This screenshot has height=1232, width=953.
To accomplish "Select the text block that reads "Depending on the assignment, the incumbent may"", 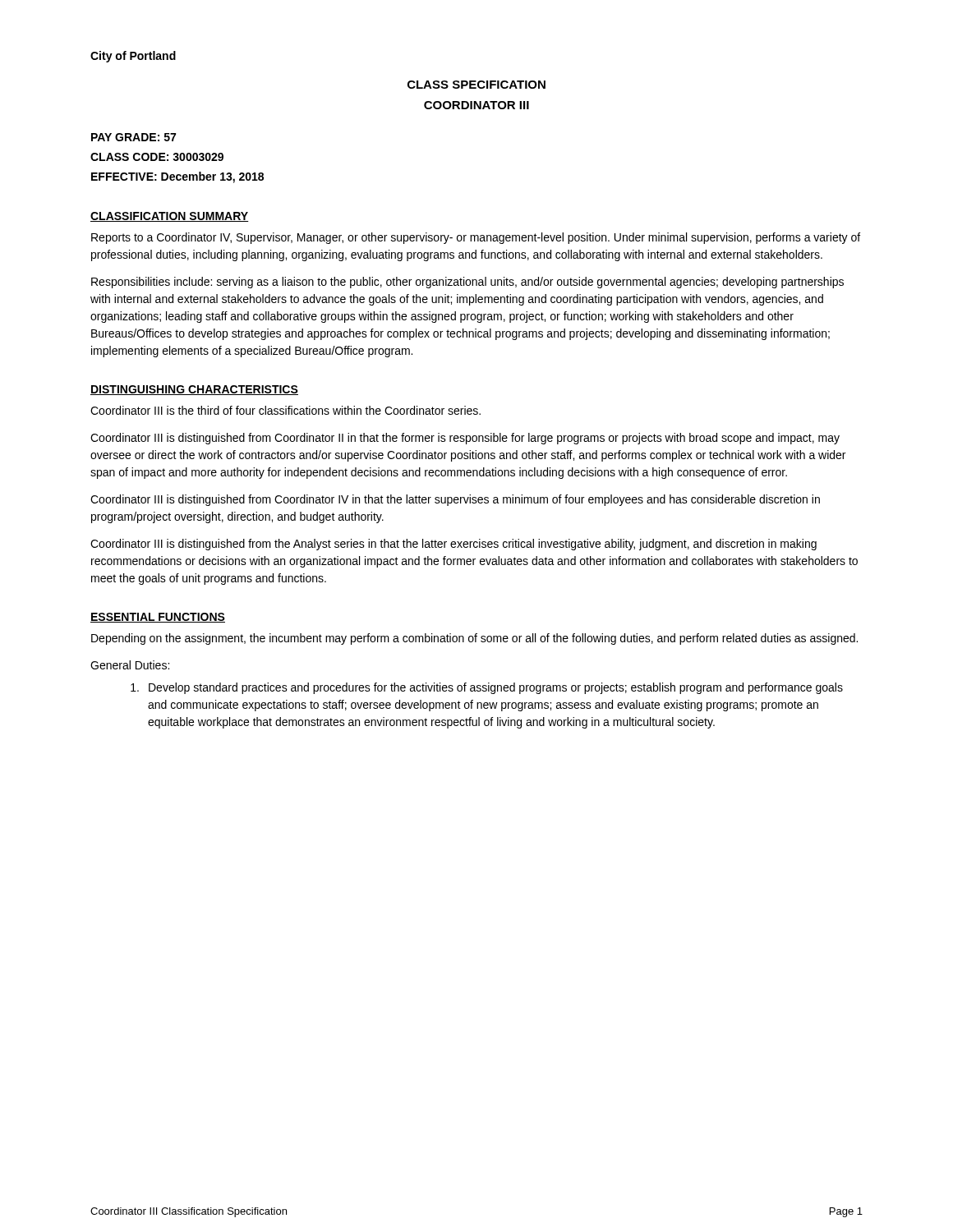I will pyautogui.click(x=475, y=638).
